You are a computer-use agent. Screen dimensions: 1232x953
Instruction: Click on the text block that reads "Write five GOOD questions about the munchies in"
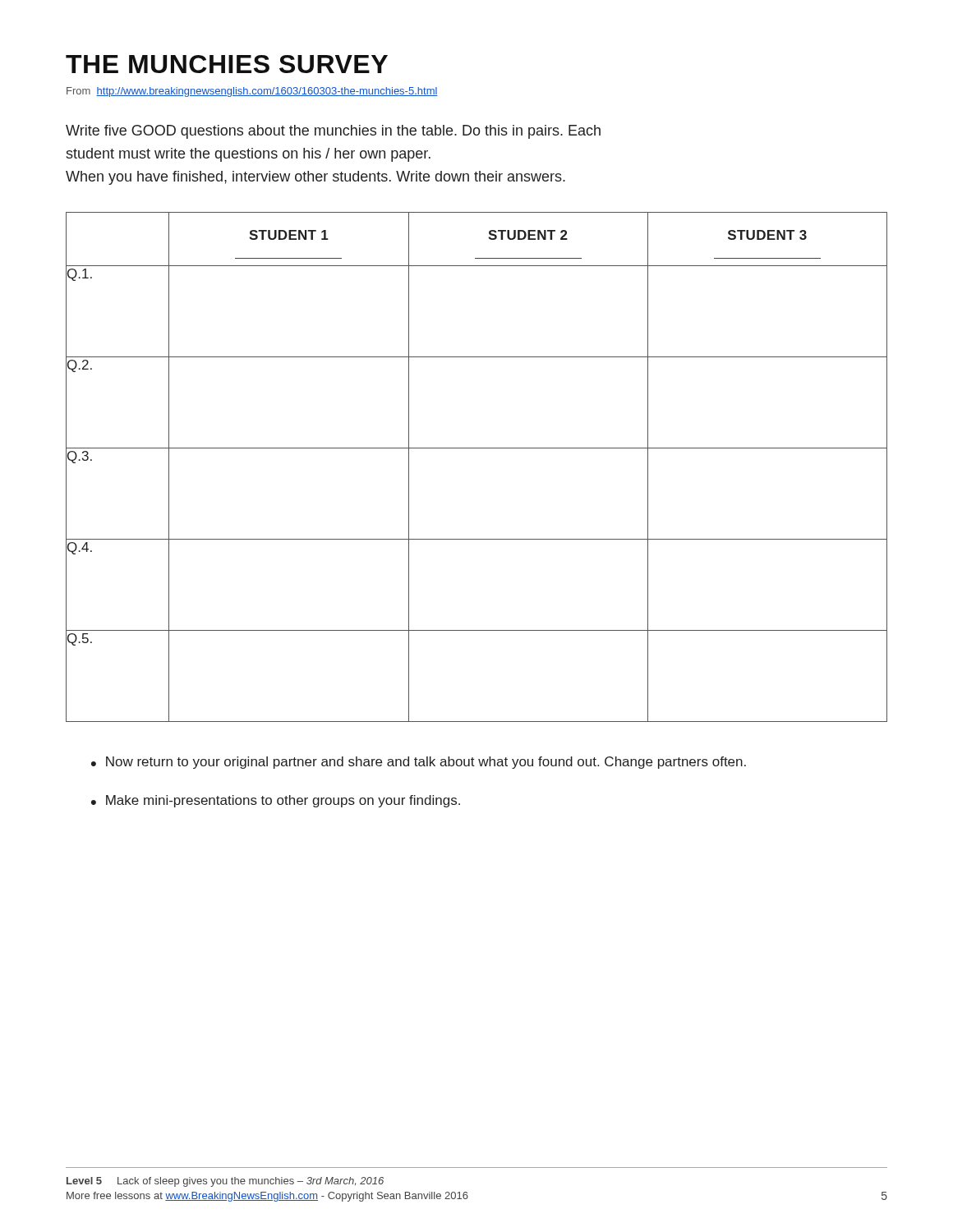(x=333, y=132)
